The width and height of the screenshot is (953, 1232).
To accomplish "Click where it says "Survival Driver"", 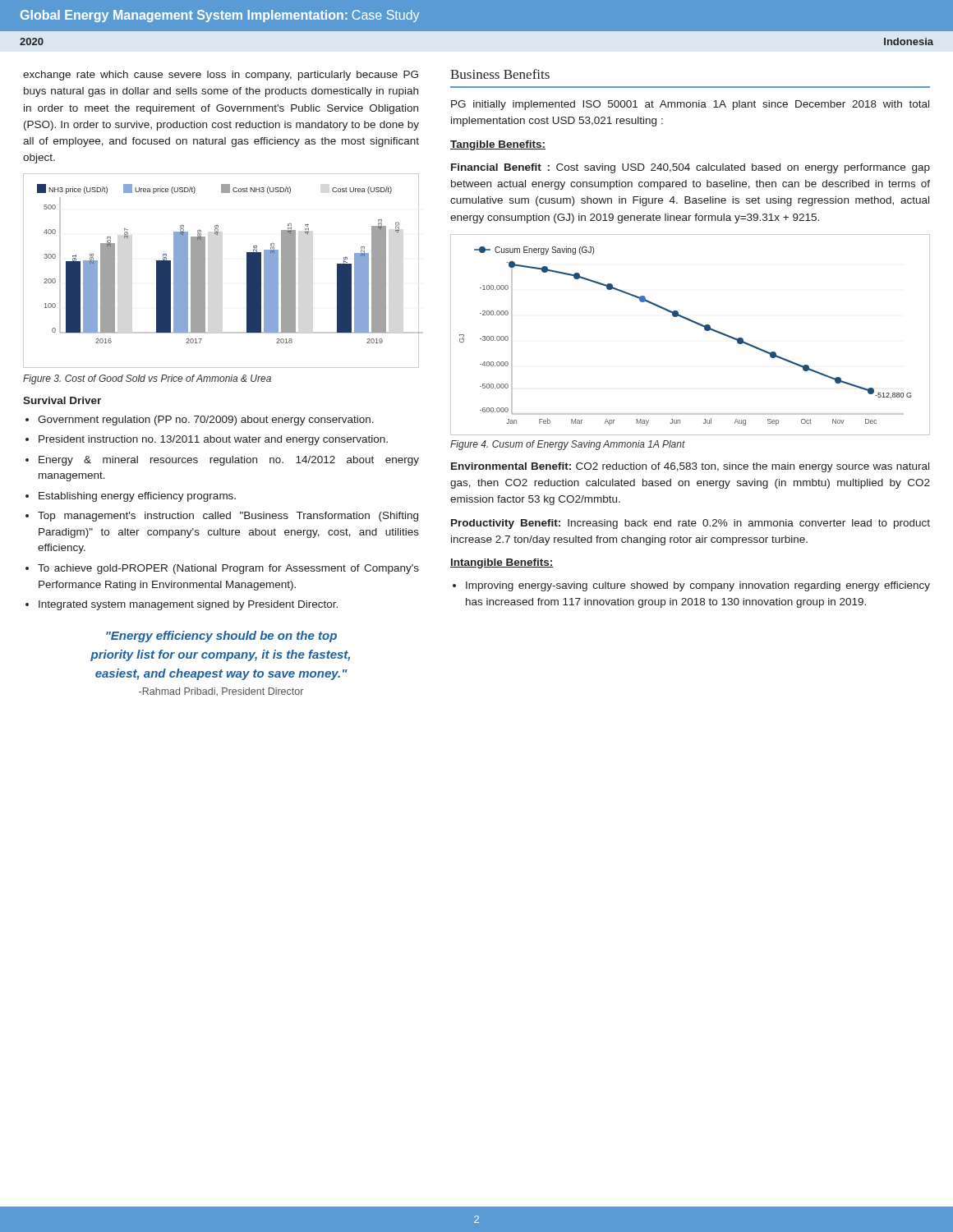I will pyautogui.click(x=62, y=400).
